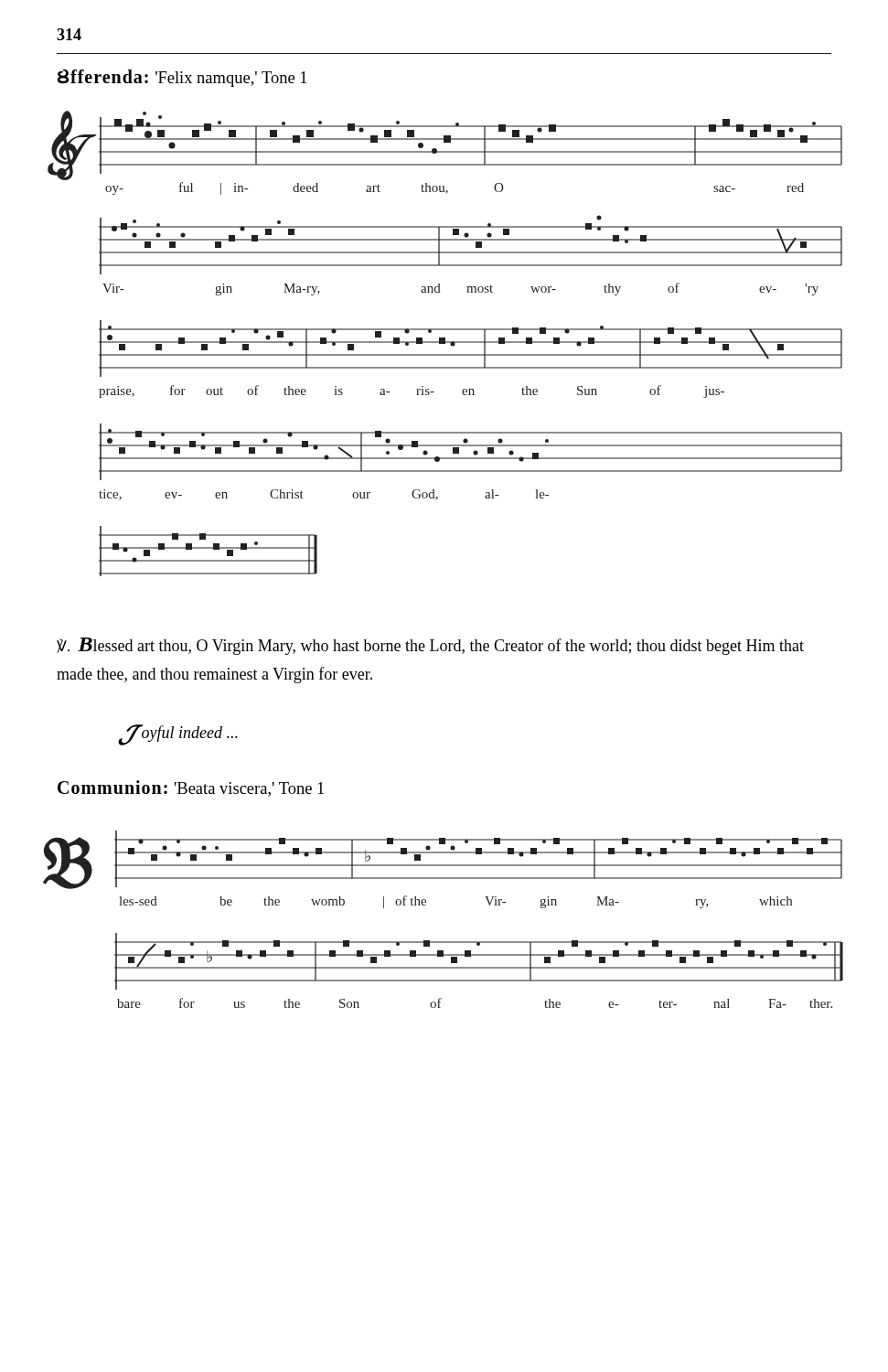Click on the text starting "Ȣfferenda: 'Felix namque,' Tone 1"
Screen dimensions: 1372x888
click(182, 77)
